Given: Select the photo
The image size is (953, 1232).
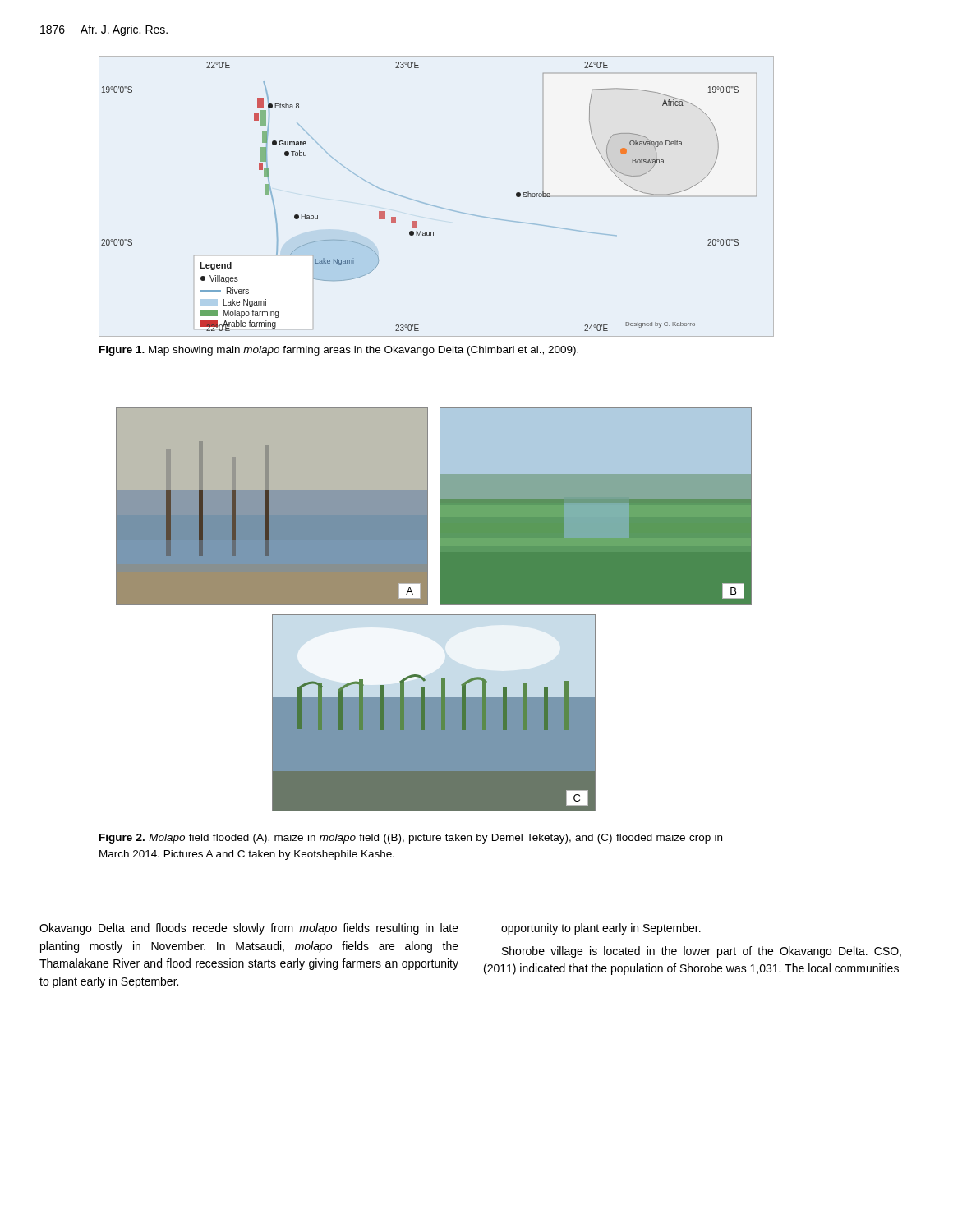Looking at the screenshot, I should [434, 609].
